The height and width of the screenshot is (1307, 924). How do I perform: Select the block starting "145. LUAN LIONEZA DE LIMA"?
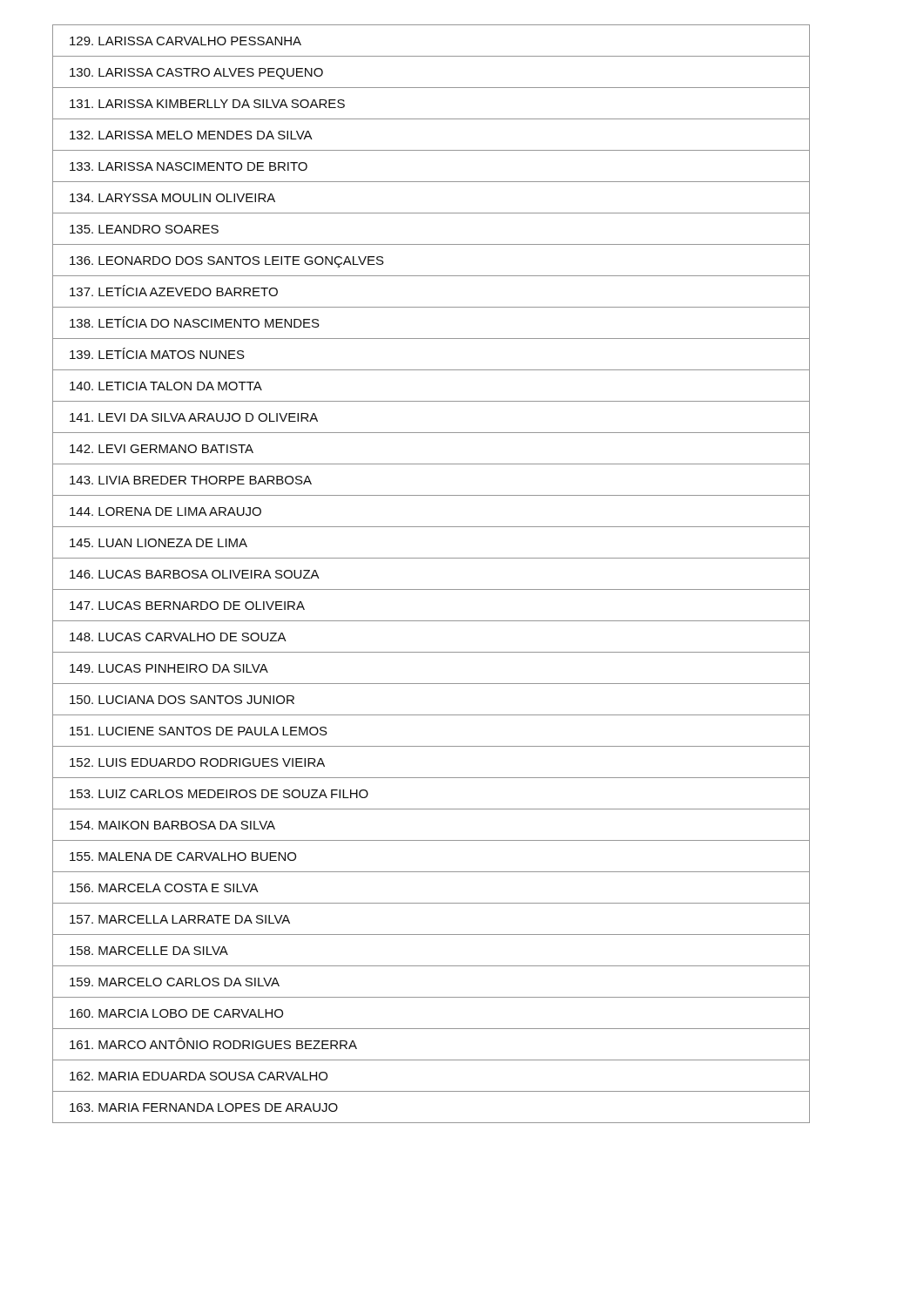(158, 542)
